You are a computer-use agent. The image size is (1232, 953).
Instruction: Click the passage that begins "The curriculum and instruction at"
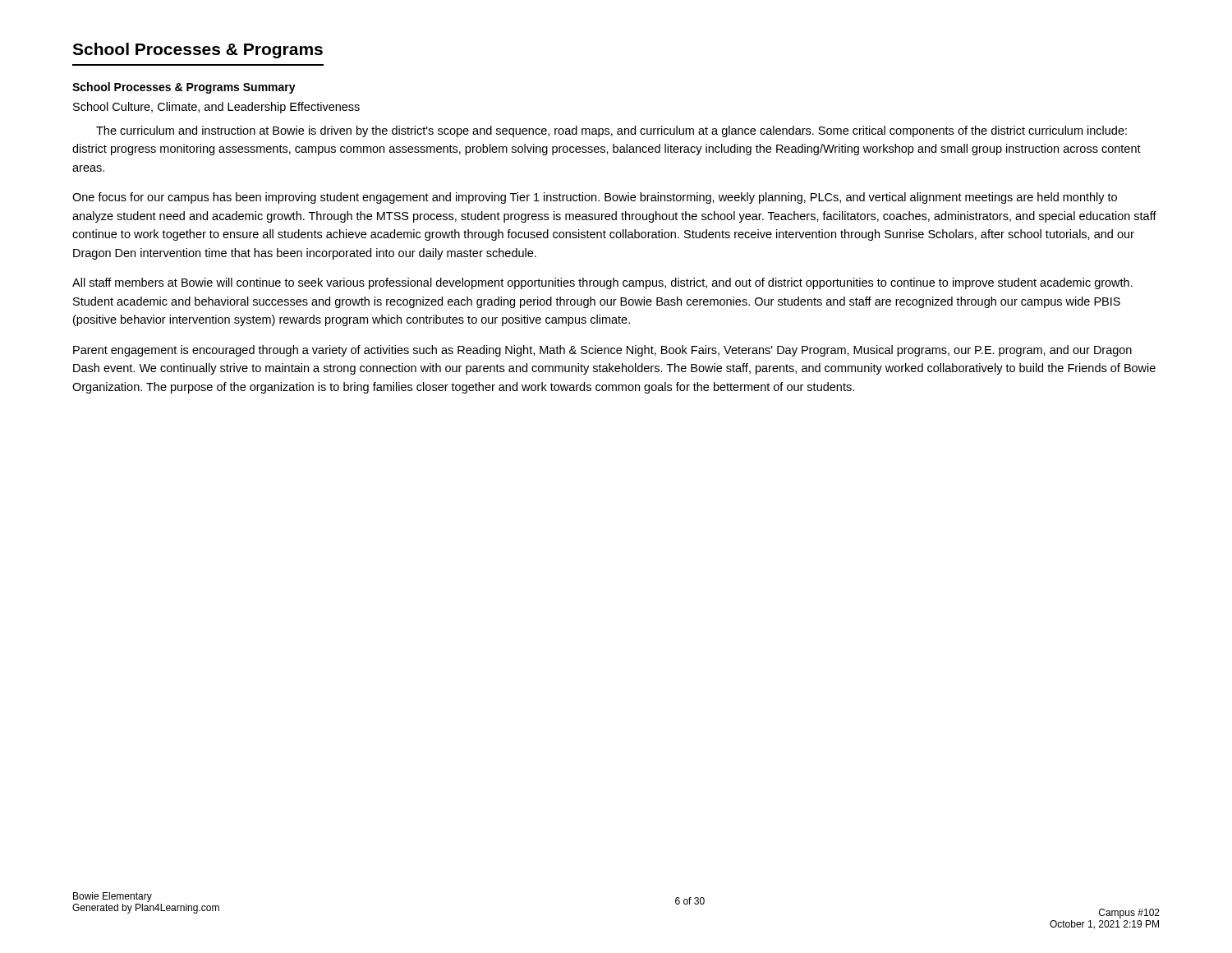606,149
